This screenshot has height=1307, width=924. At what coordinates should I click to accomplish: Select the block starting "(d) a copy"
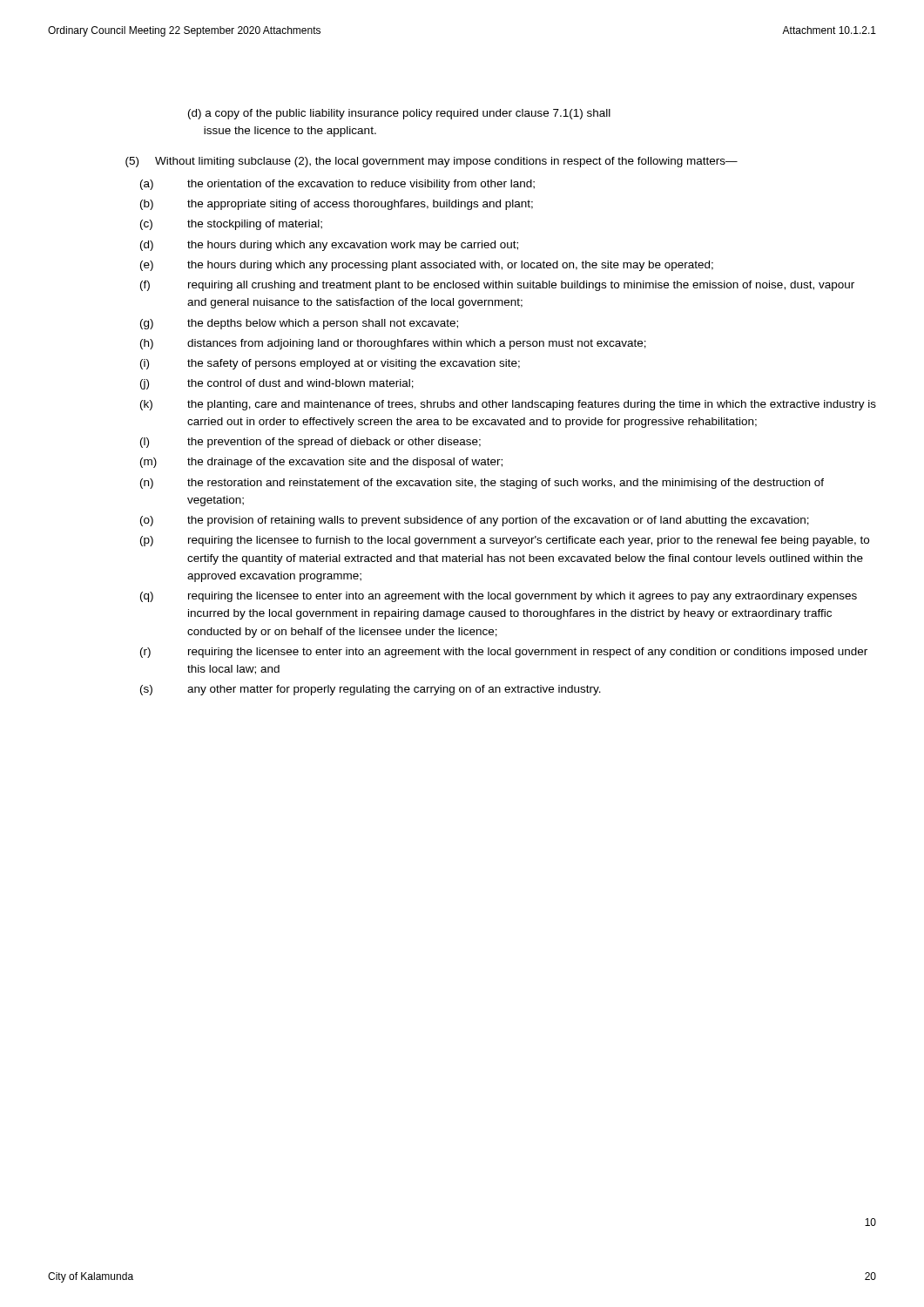coord(399,122)
